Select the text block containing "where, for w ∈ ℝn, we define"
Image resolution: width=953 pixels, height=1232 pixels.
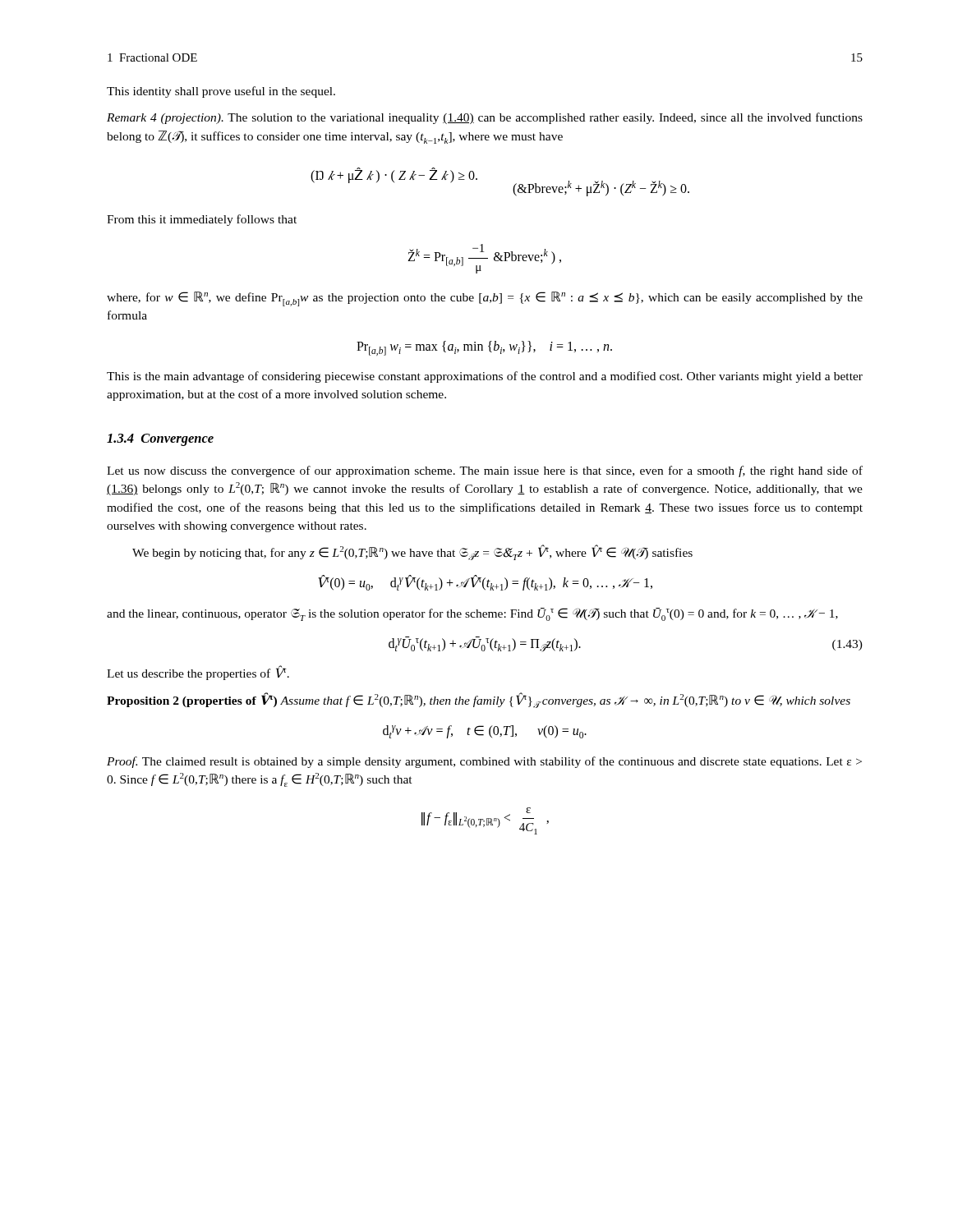(485, 306)
